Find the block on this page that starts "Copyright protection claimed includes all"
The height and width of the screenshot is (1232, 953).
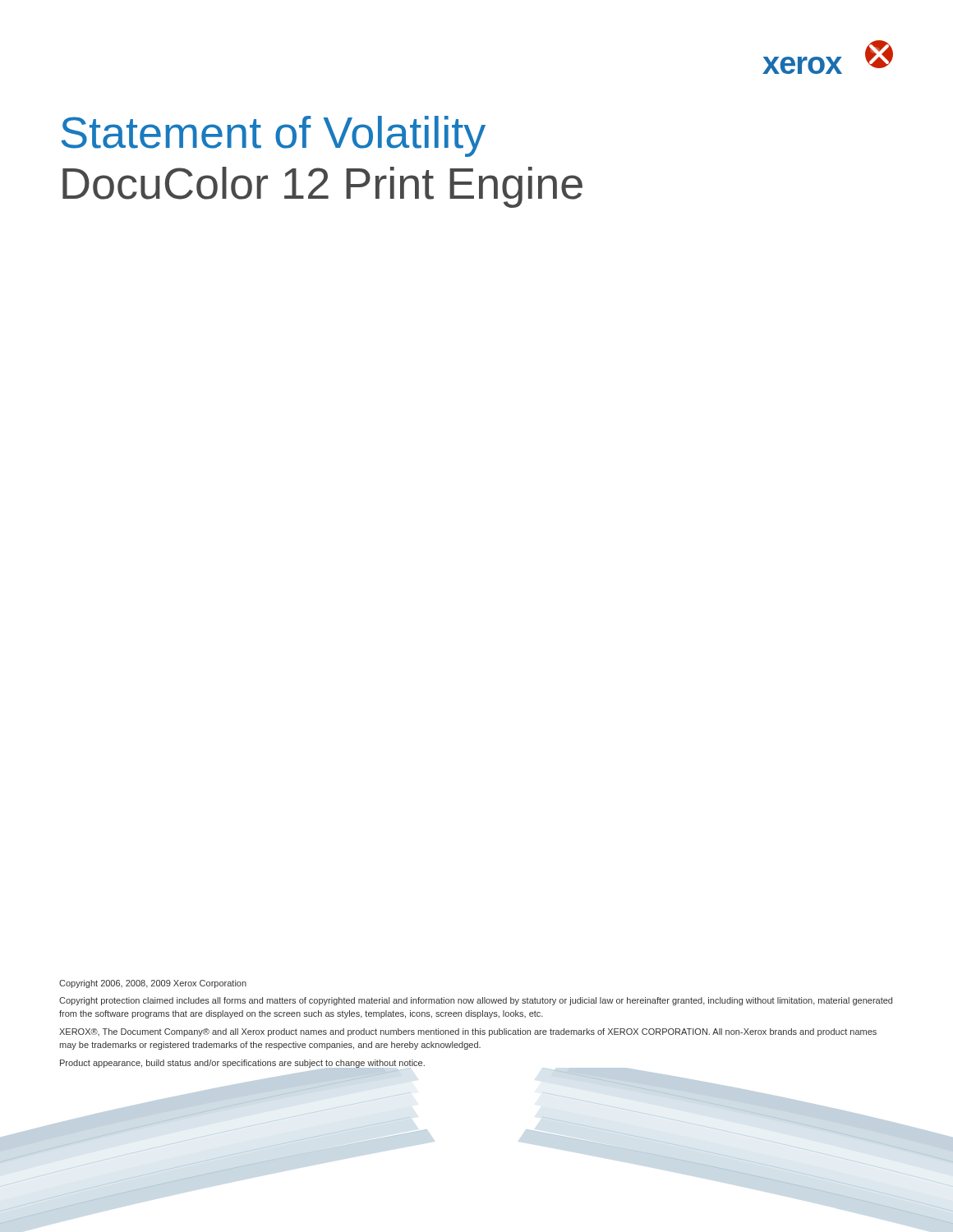[476, 1007]
